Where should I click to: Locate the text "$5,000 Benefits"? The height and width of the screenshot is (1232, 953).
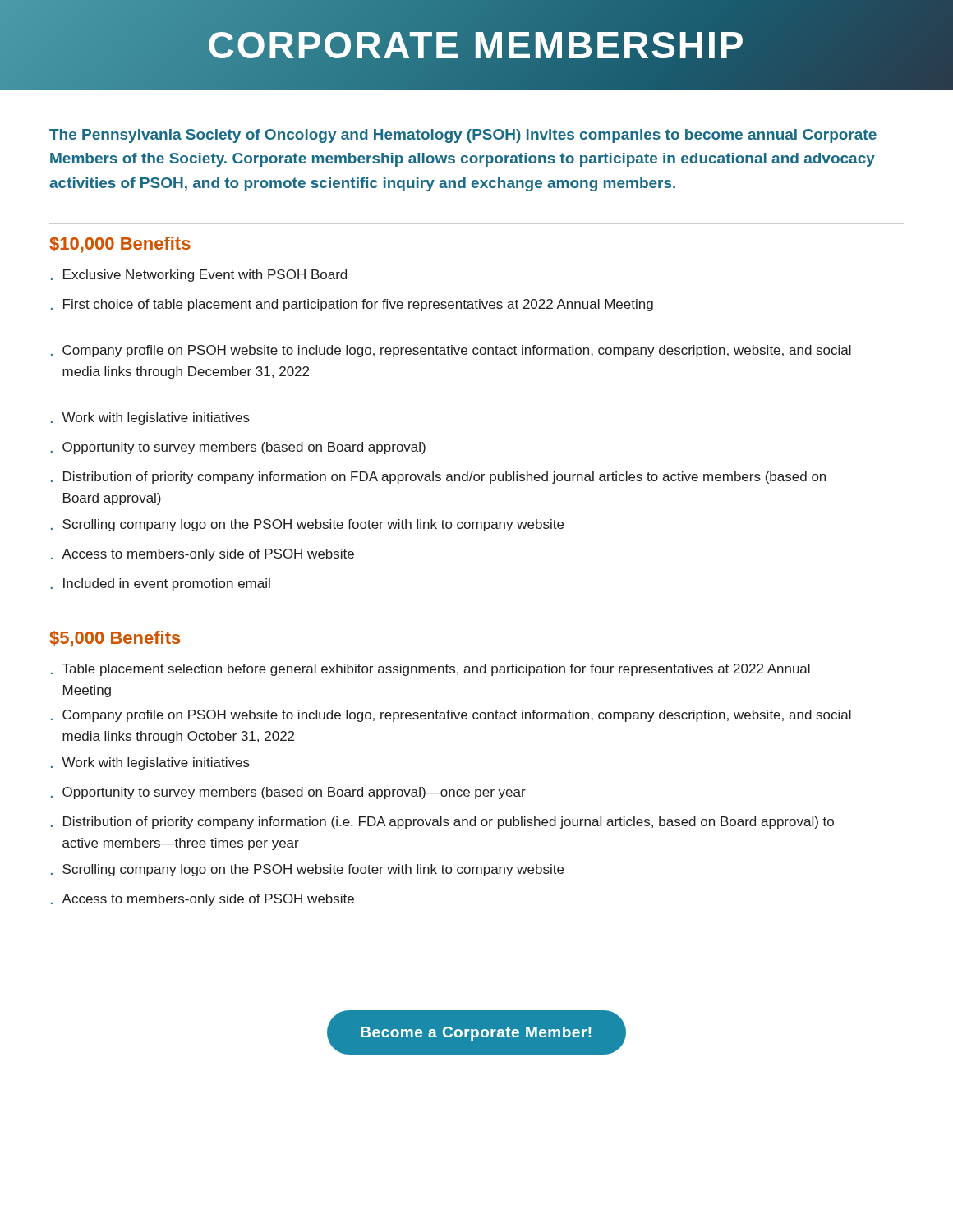pos(115,638)
